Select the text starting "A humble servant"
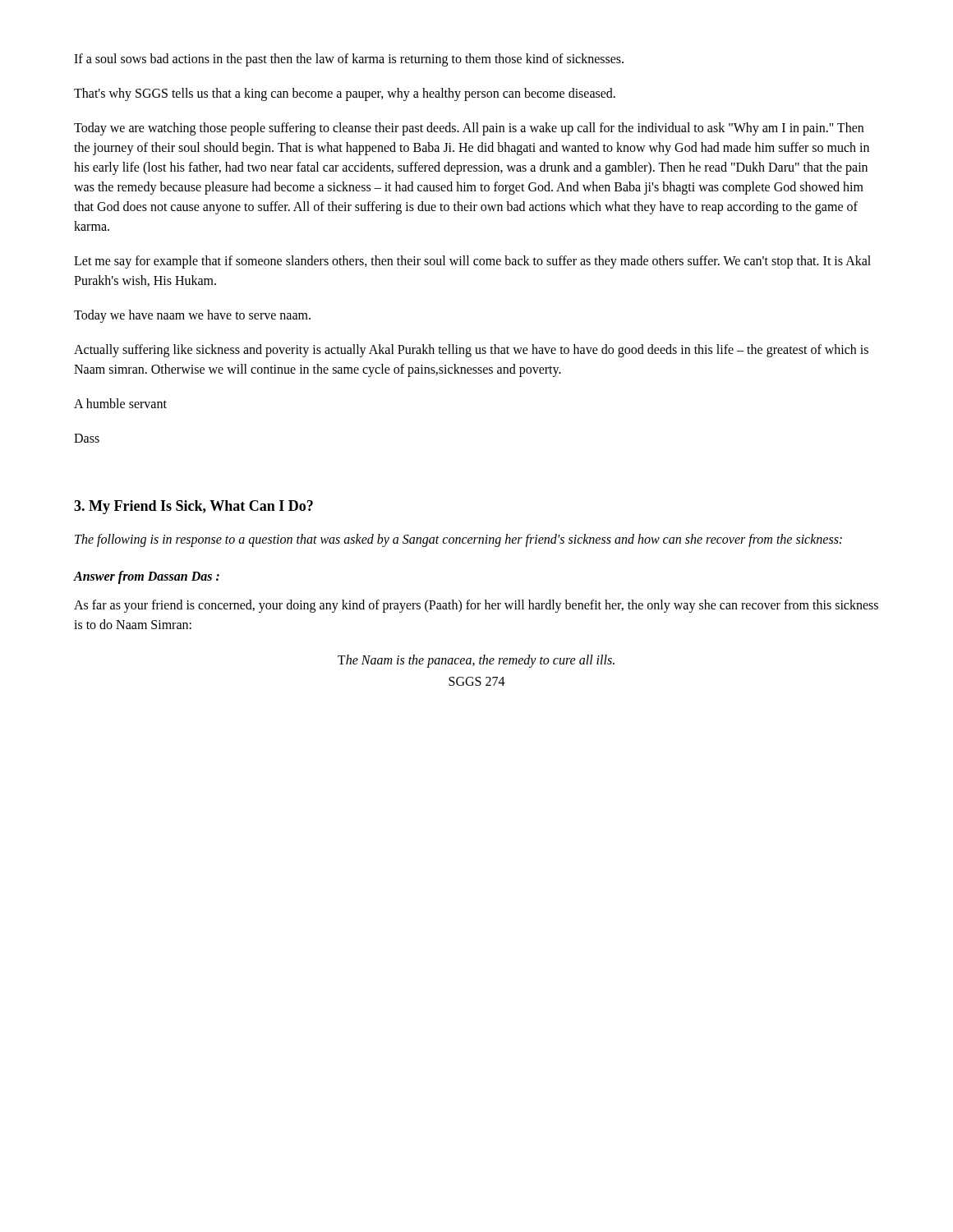This screenshot has width=953, height=1232. [x=120, y=404]
